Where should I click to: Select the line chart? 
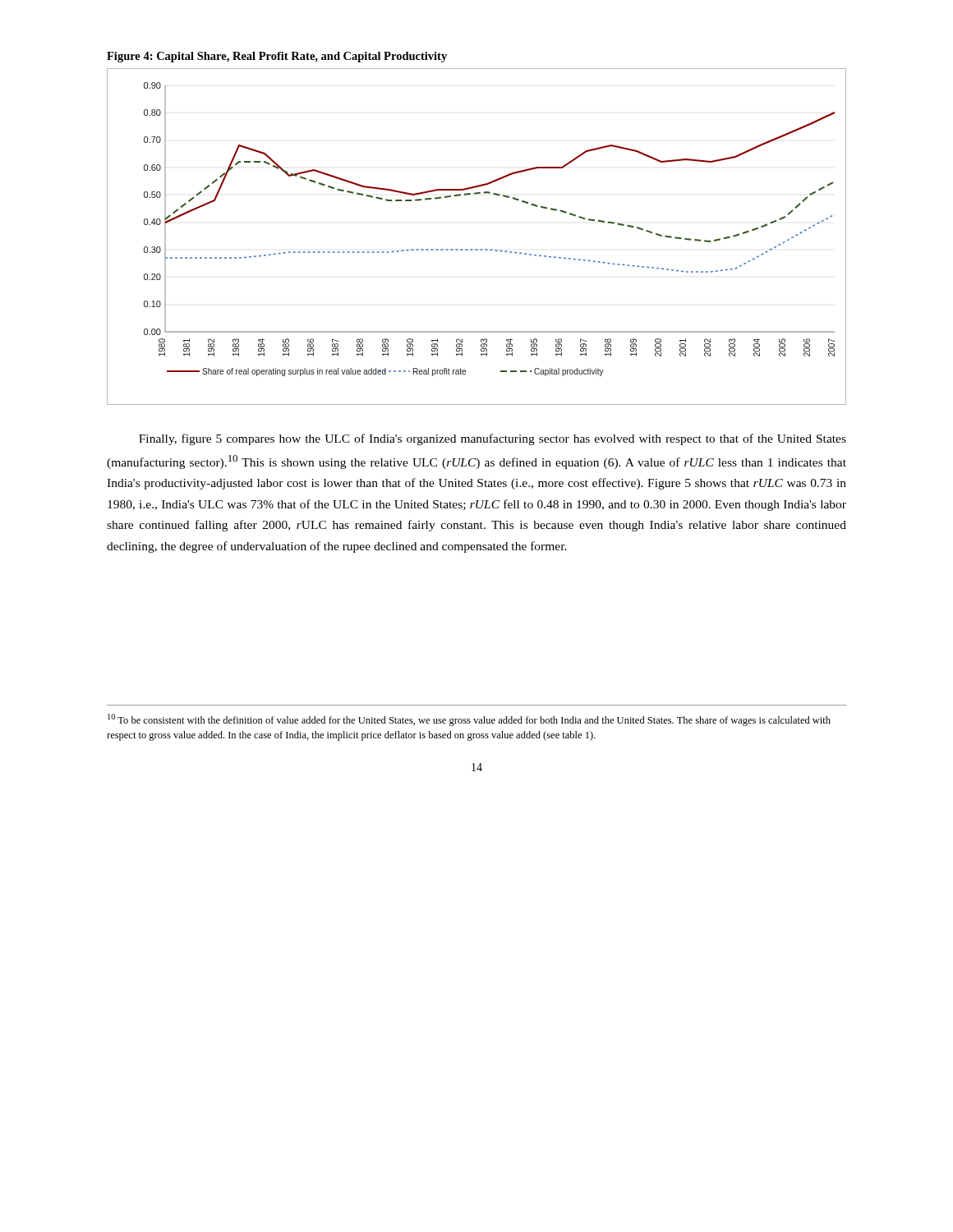[x=476, y=237]
